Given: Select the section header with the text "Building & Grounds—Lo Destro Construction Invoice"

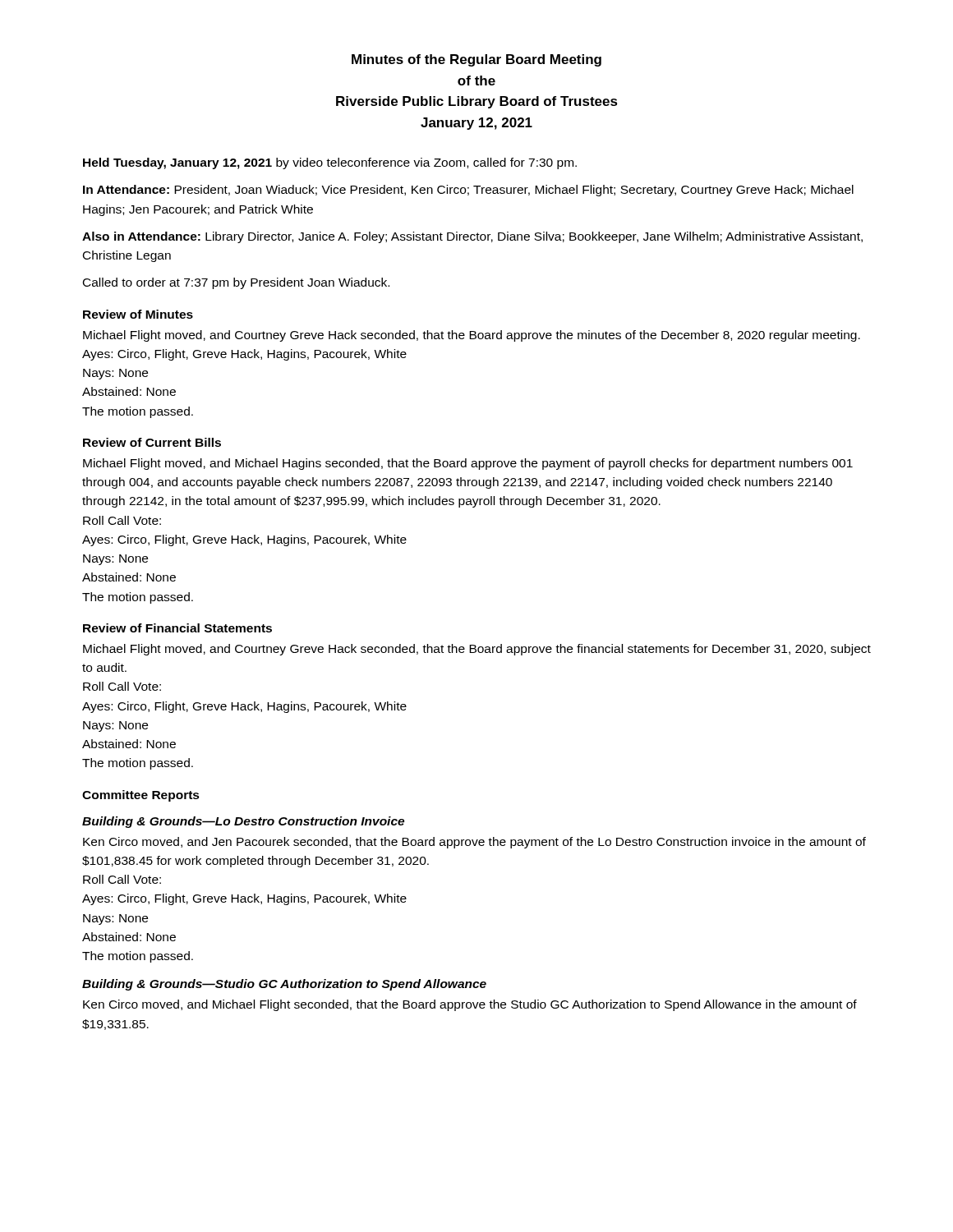Looking at the screenshot, I should pos(243,821).
